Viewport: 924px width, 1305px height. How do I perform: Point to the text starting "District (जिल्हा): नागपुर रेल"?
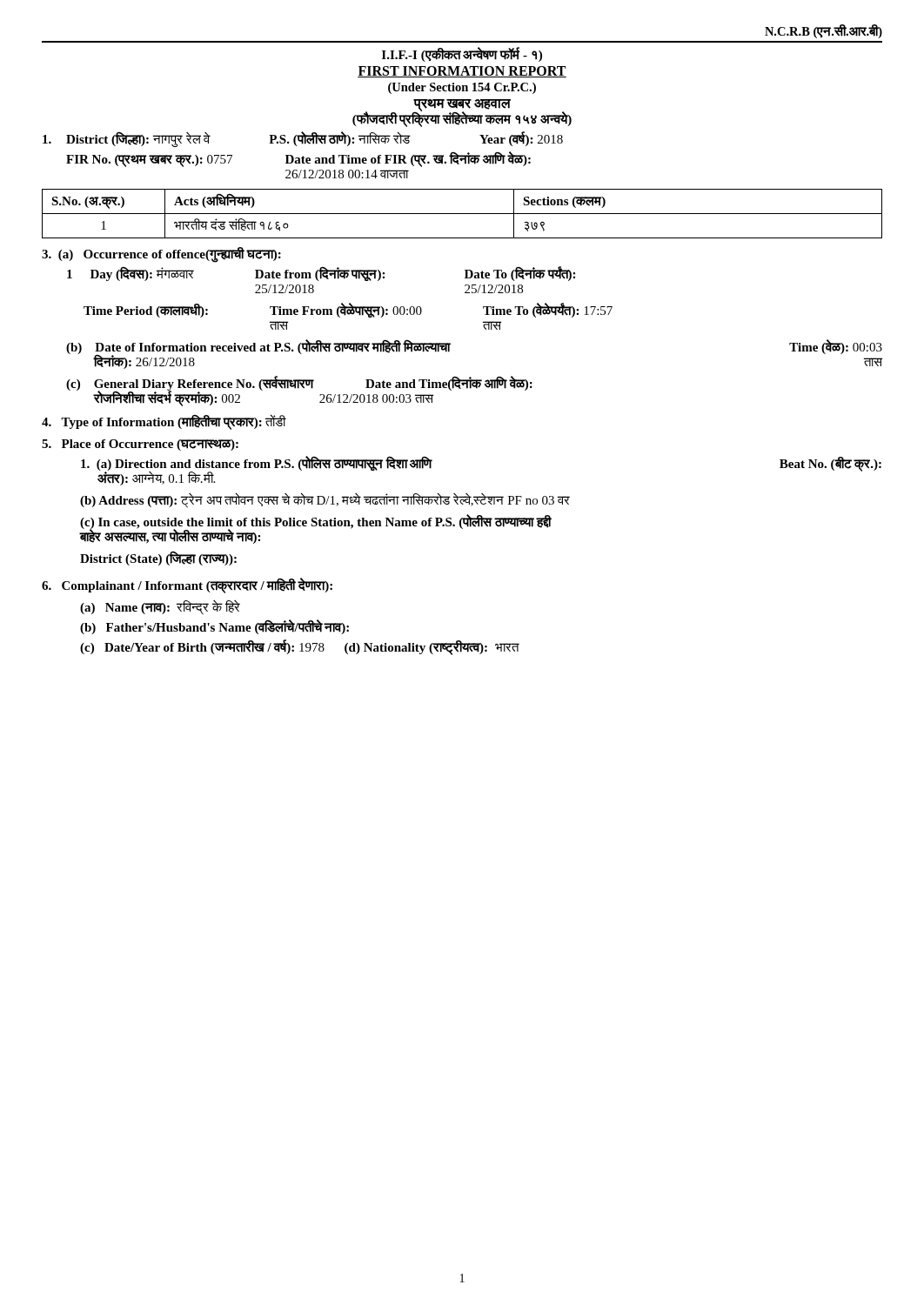(462, 157)
